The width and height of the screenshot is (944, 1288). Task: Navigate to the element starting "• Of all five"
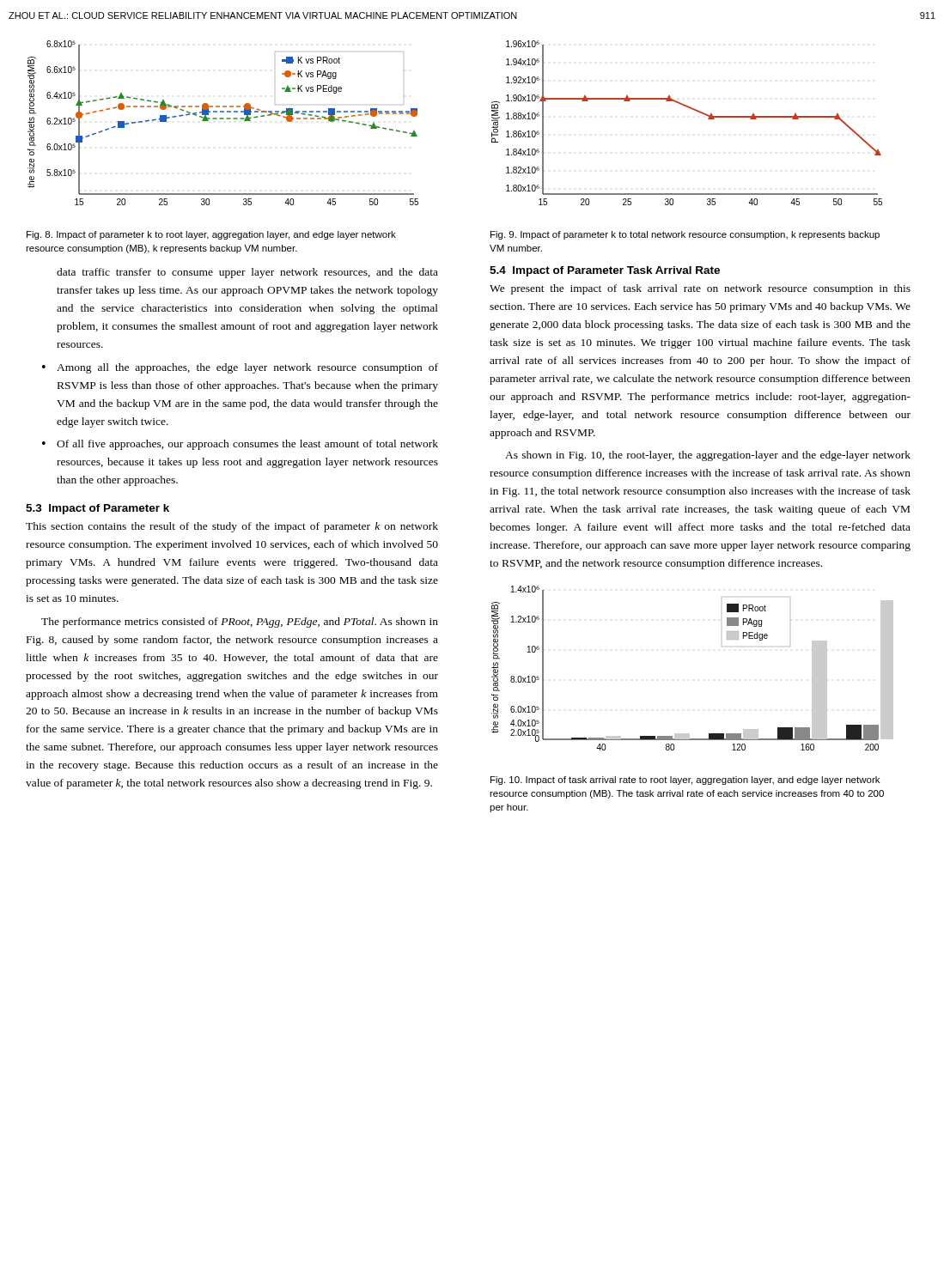pos(240,463)
